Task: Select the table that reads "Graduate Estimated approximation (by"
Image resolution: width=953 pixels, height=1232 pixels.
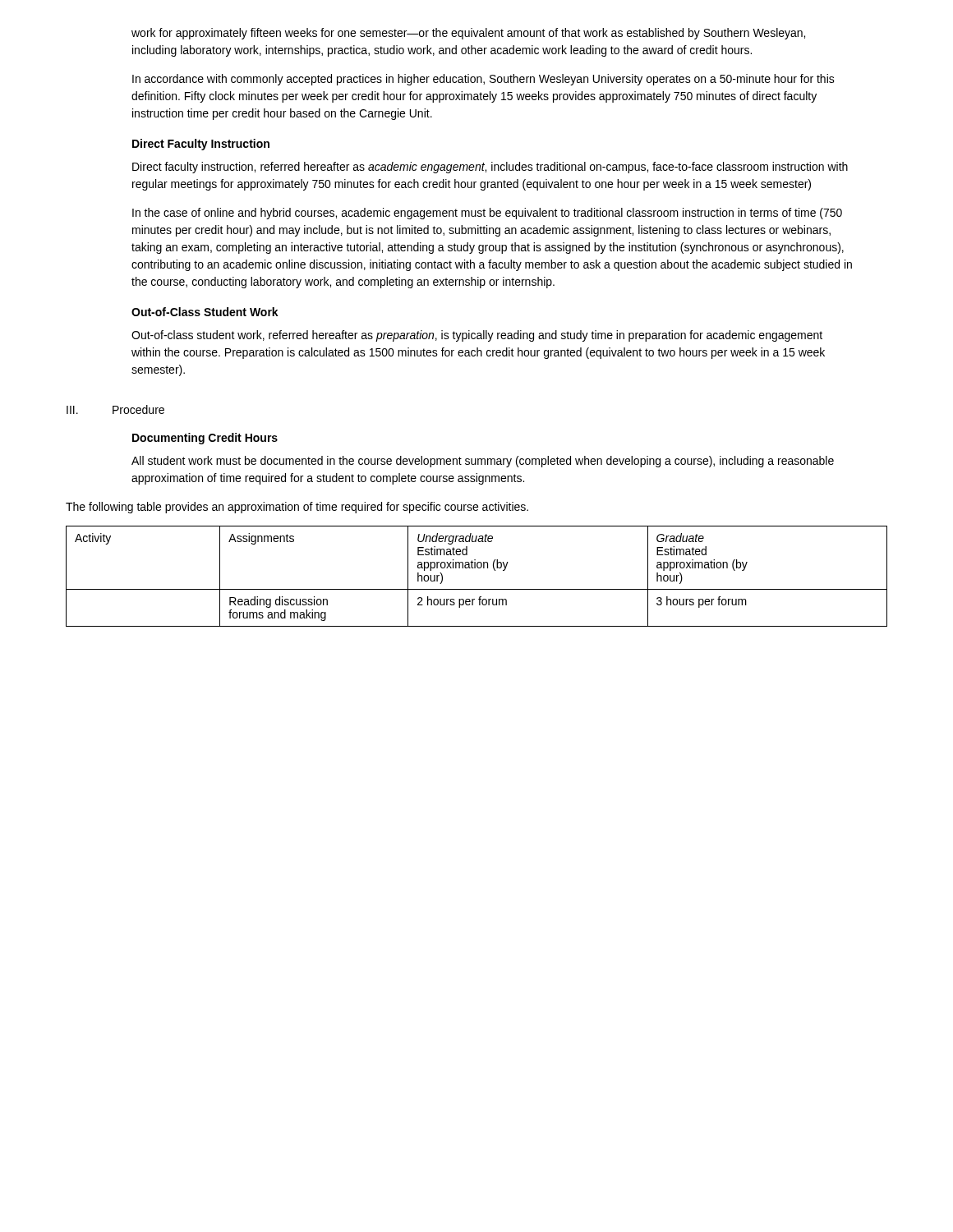Action: pos(476,576)
